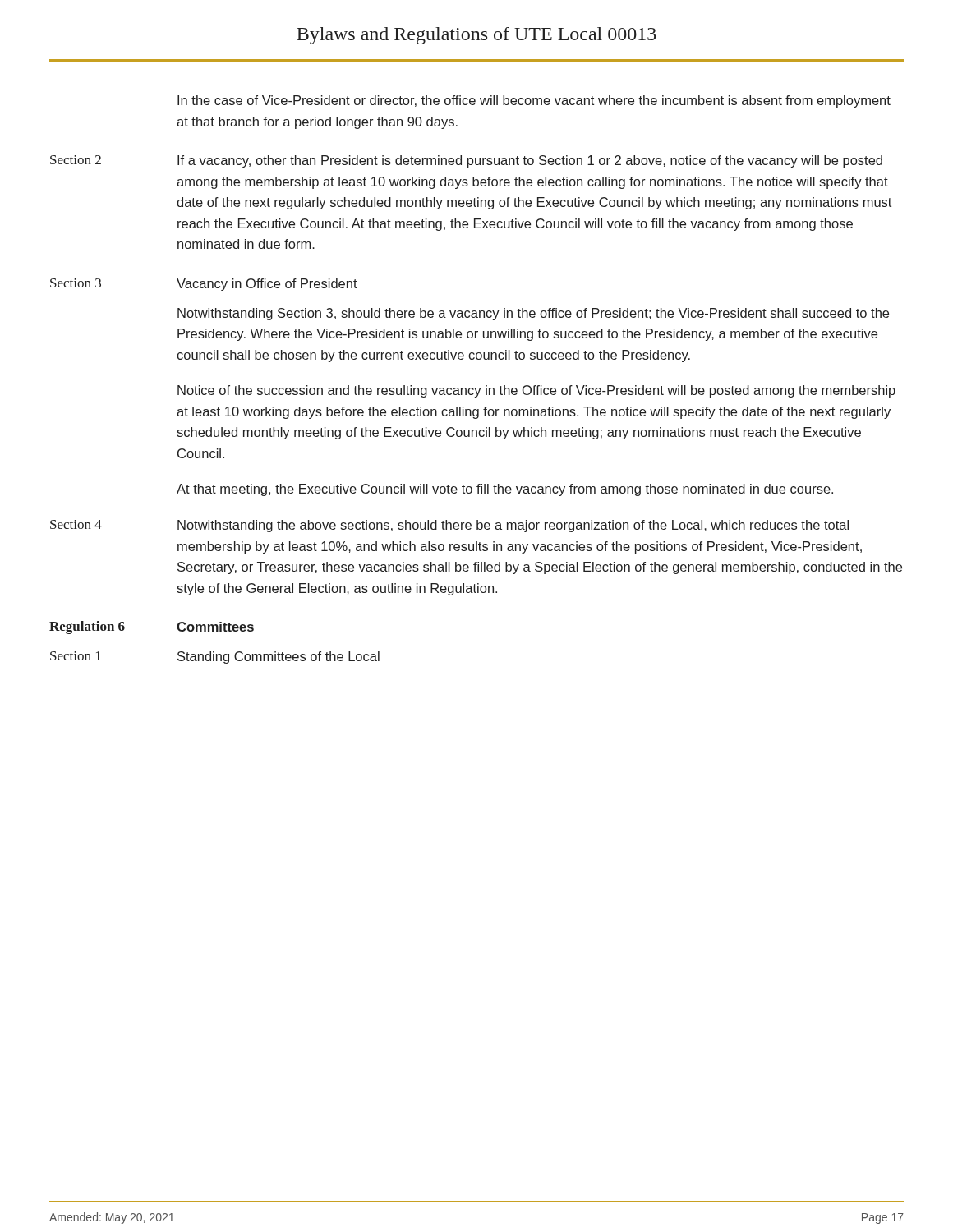Find the section header with the text "Section 1"
953x1232 pixels.
[75, 656]
